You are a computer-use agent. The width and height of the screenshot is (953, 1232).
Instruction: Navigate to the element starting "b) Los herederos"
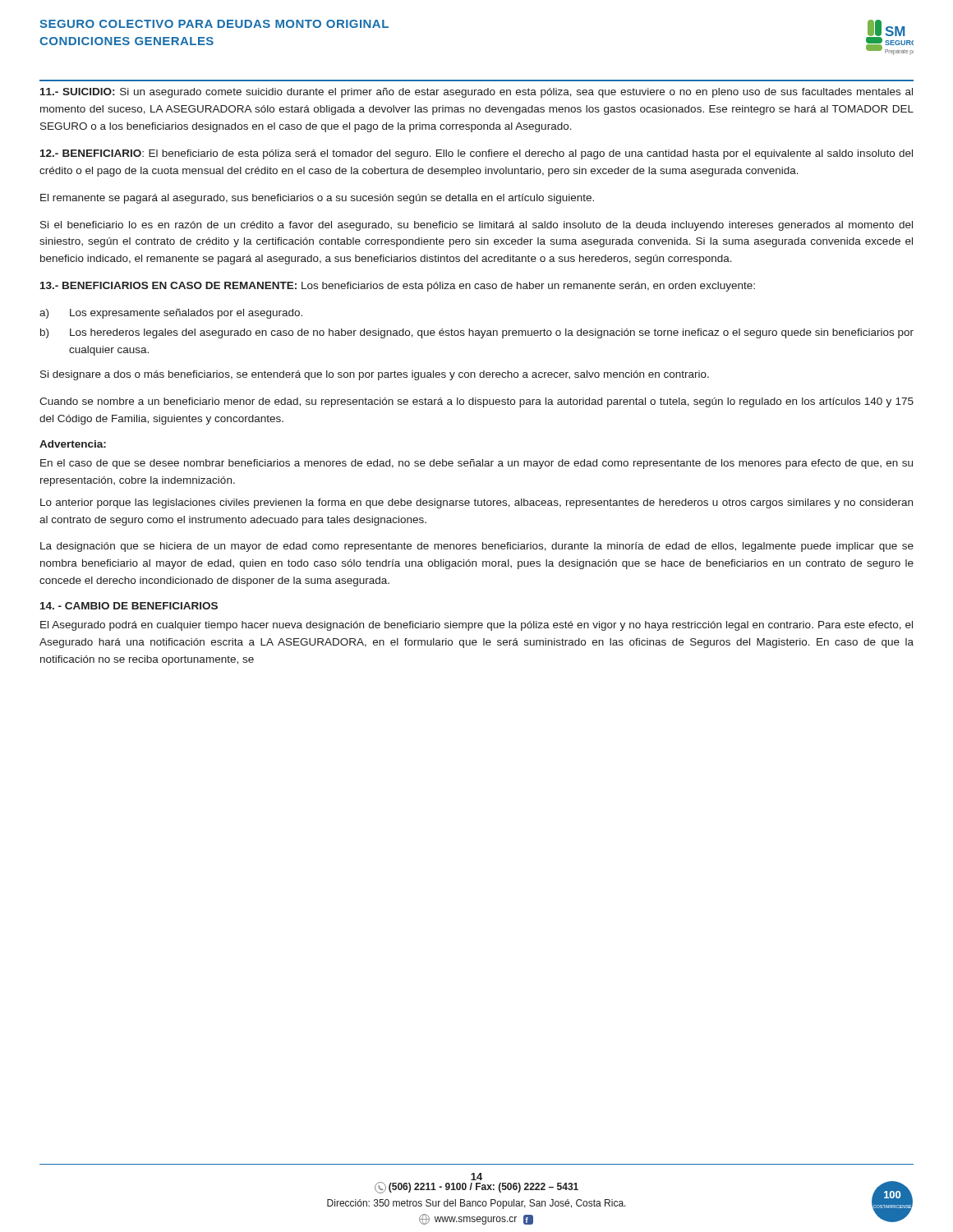476,341
